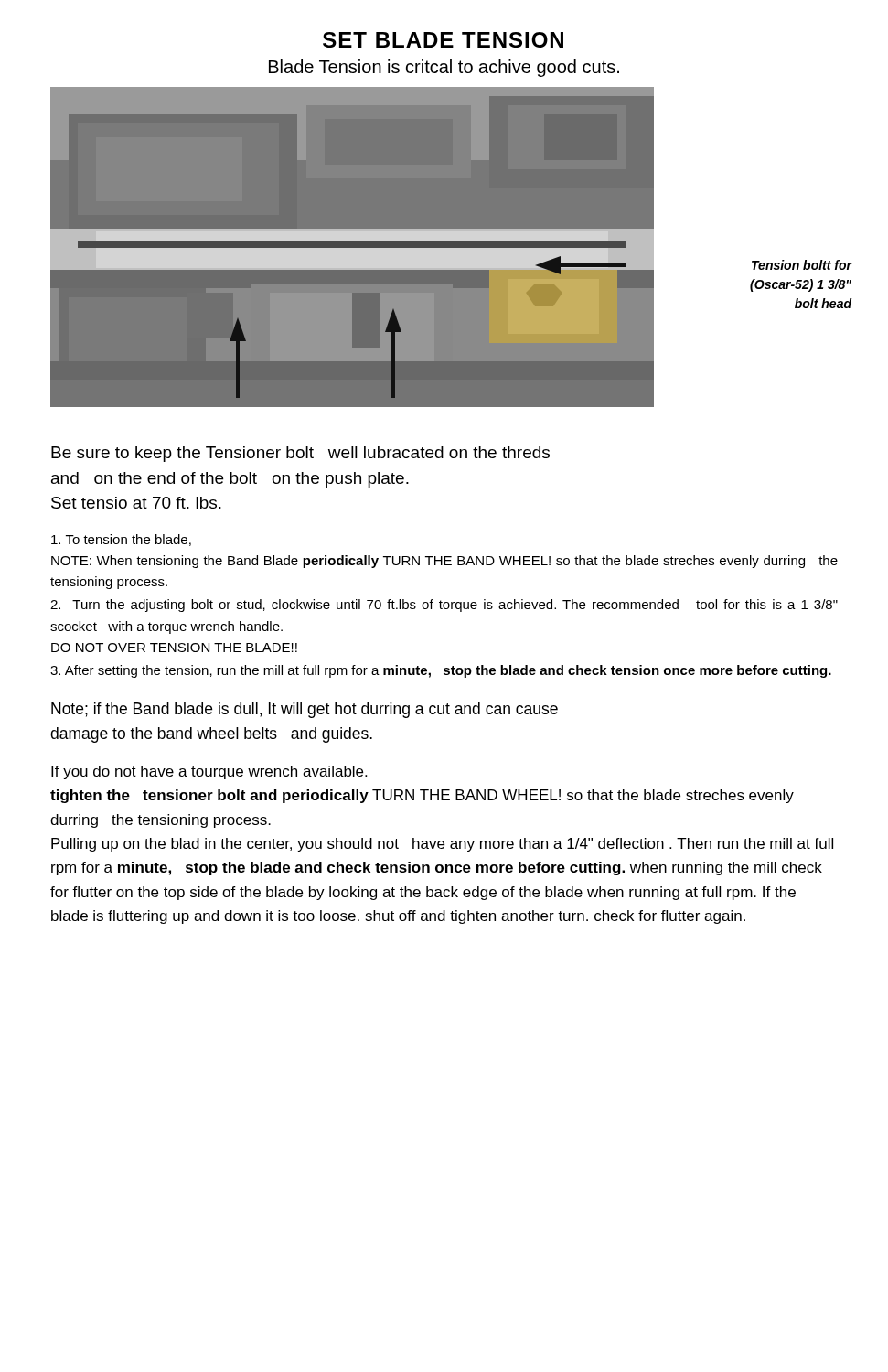This screenshot has height=1372, width=888.
Task: Locate the text block that reads "Note; if the Band blade is"
Action: tap(304, 721)
